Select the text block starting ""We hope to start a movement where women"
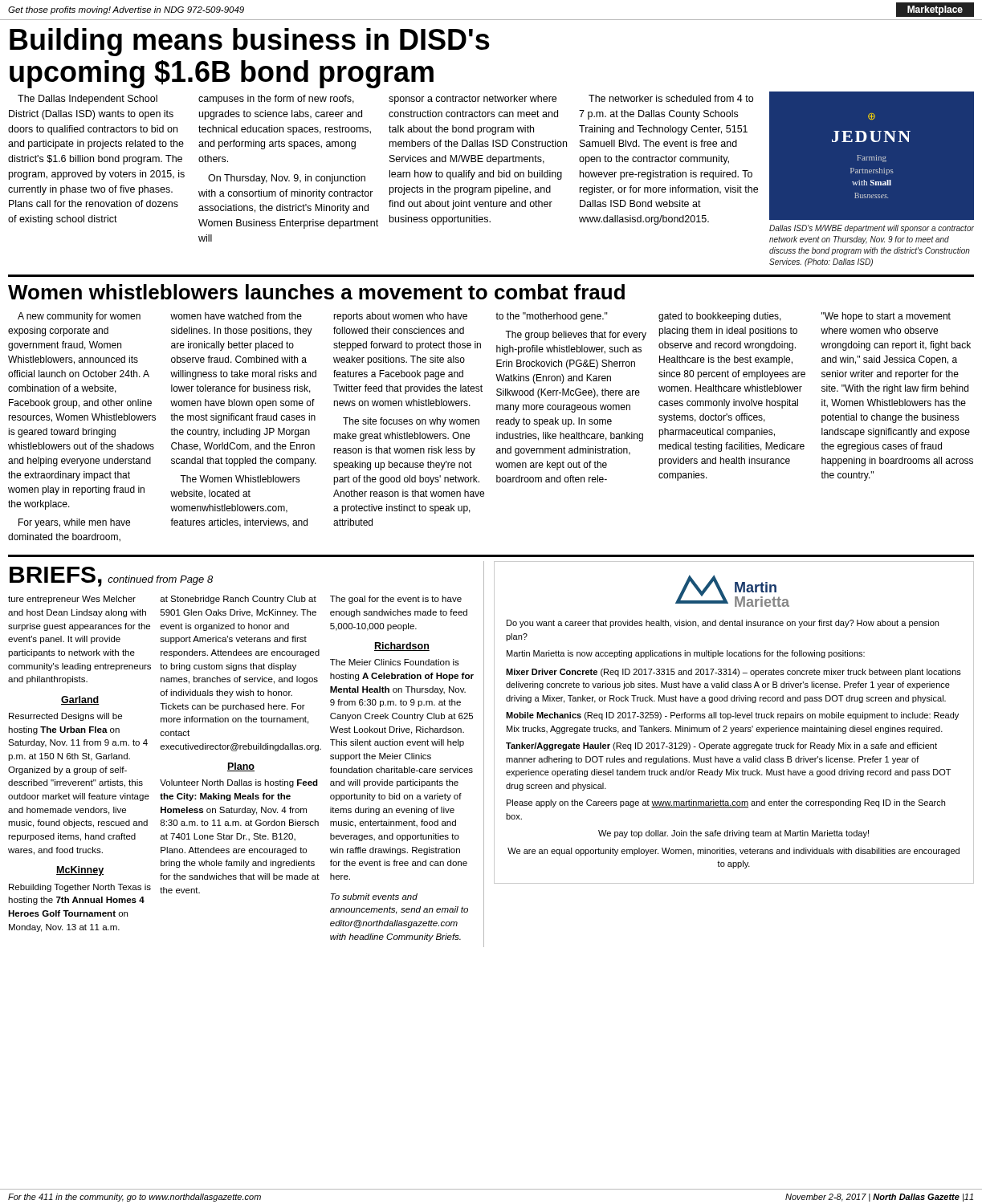The image size is (982, 1204). click(897, 396)
